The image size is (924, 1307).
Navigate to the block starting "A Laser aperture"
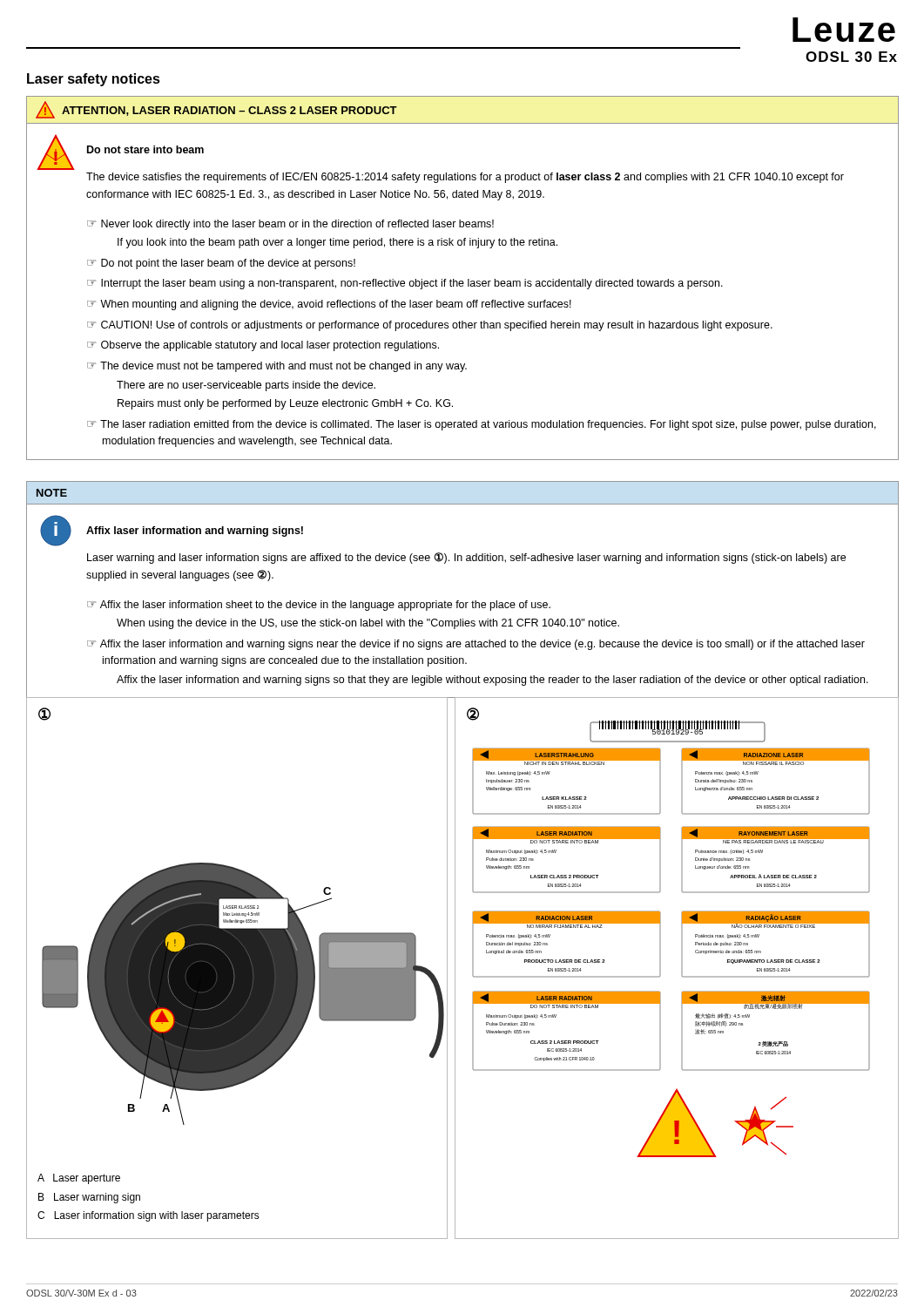[x=79, y=1178]
